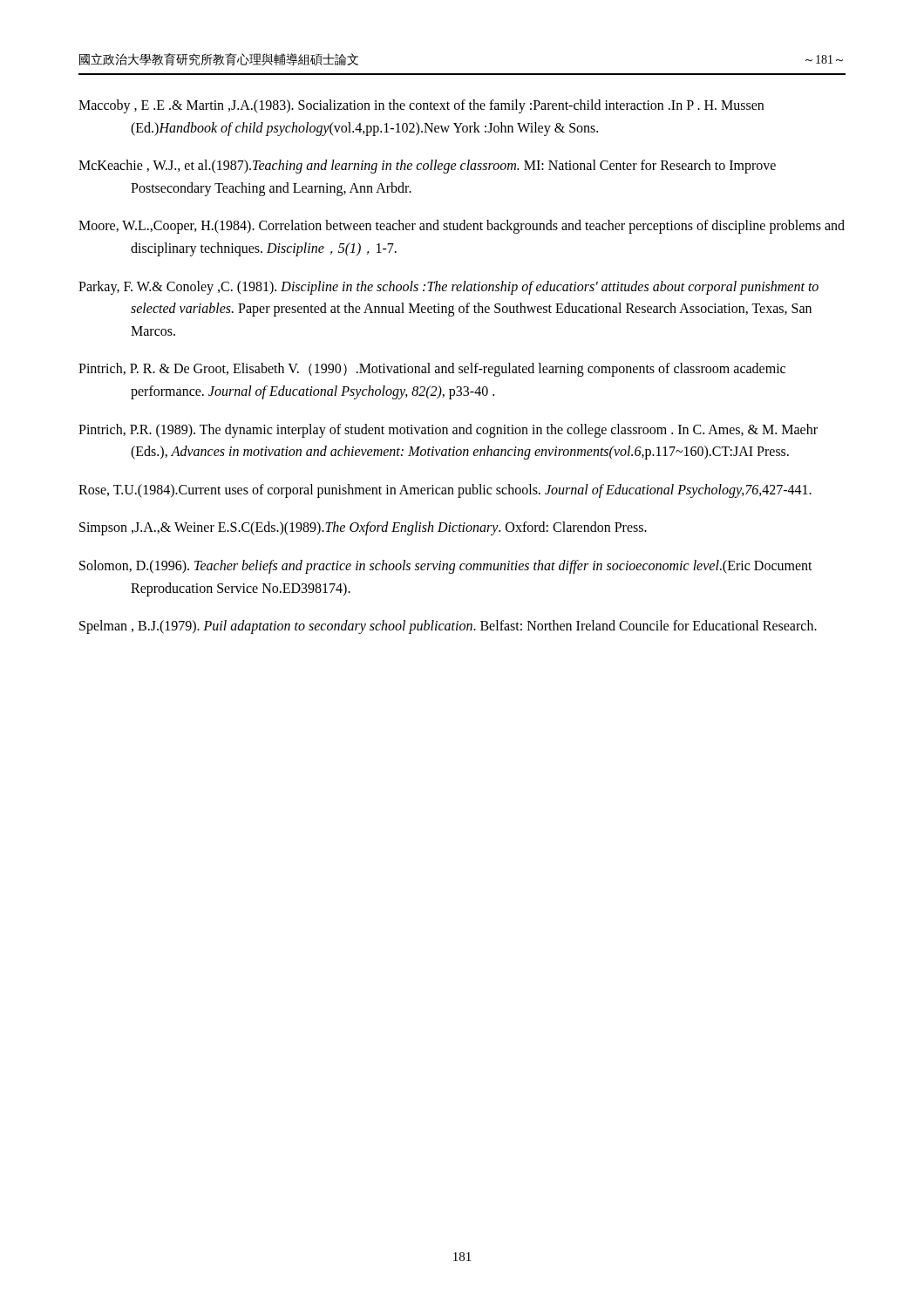This screenshot has height=1308, width=924.
Task: Find the list item with the text "Simpson ,J.A.,& Weiner E.S.C(Eds.)(1989).The Oxford English Dictionary."
Action: point(363,527)
